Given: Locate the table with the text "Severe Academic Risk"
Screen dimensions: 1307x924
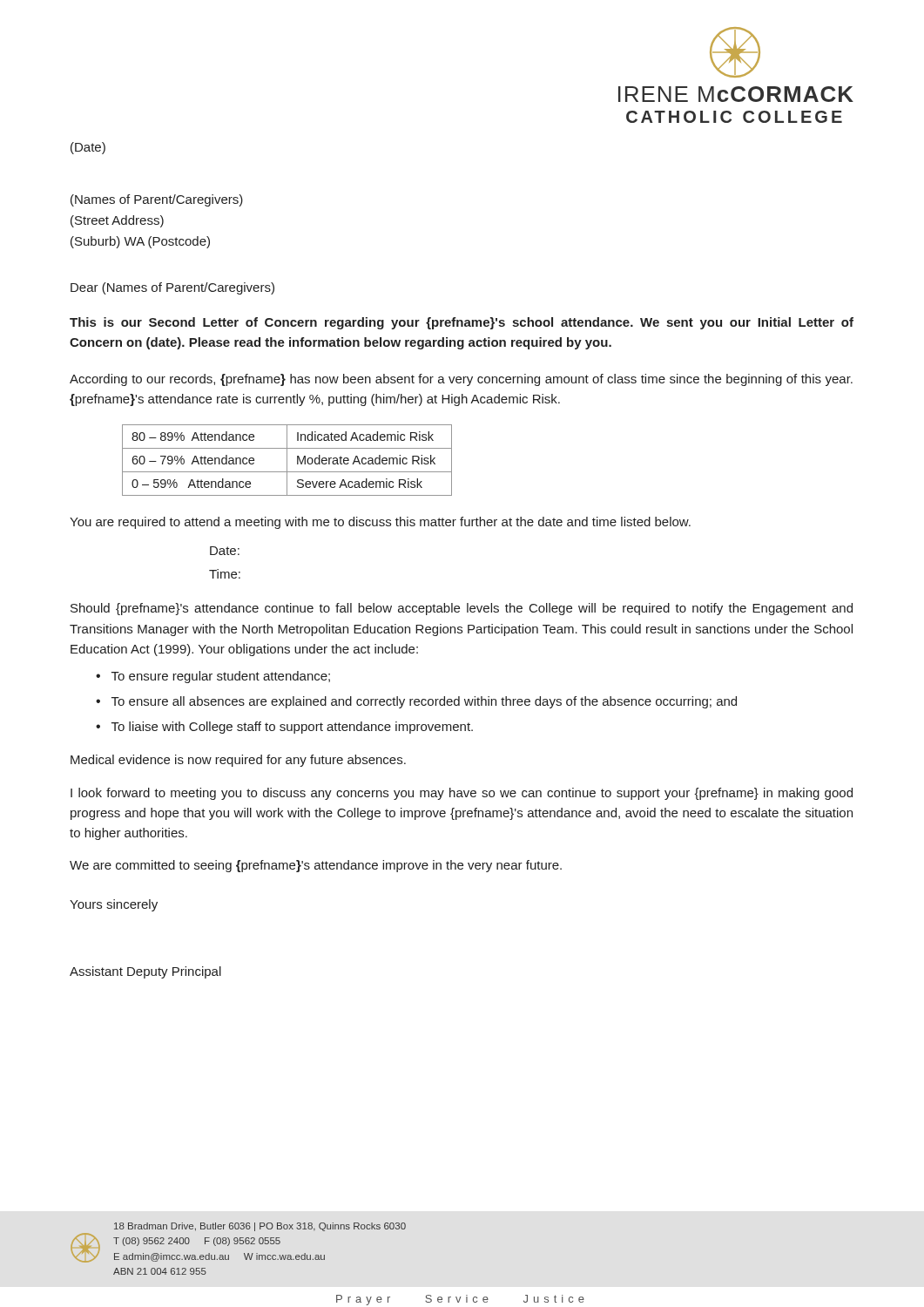Looking at the screenshot, I should 462,460.
